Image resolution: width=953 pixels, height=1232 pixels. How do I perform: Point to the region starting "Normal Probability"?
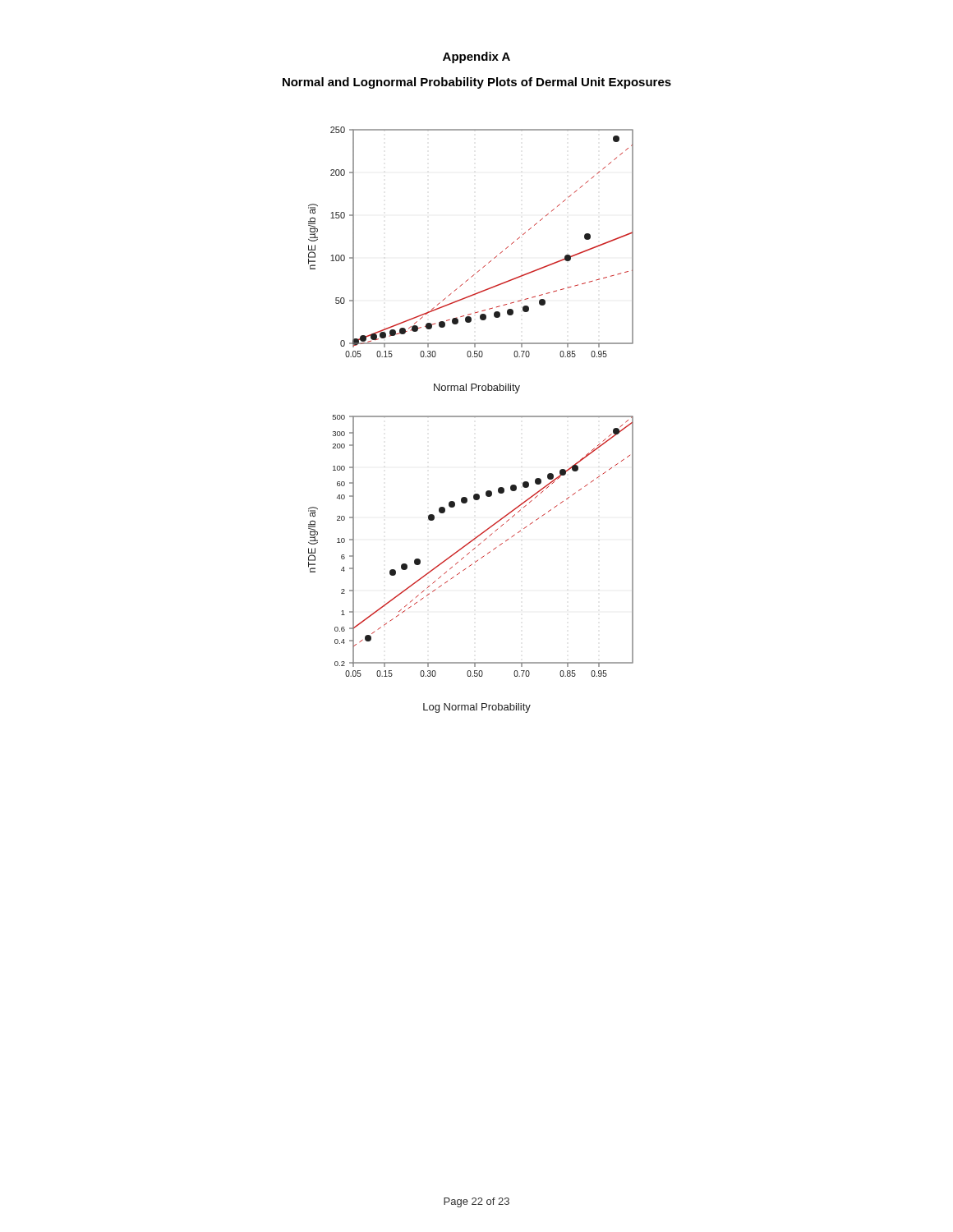[476, 387]
